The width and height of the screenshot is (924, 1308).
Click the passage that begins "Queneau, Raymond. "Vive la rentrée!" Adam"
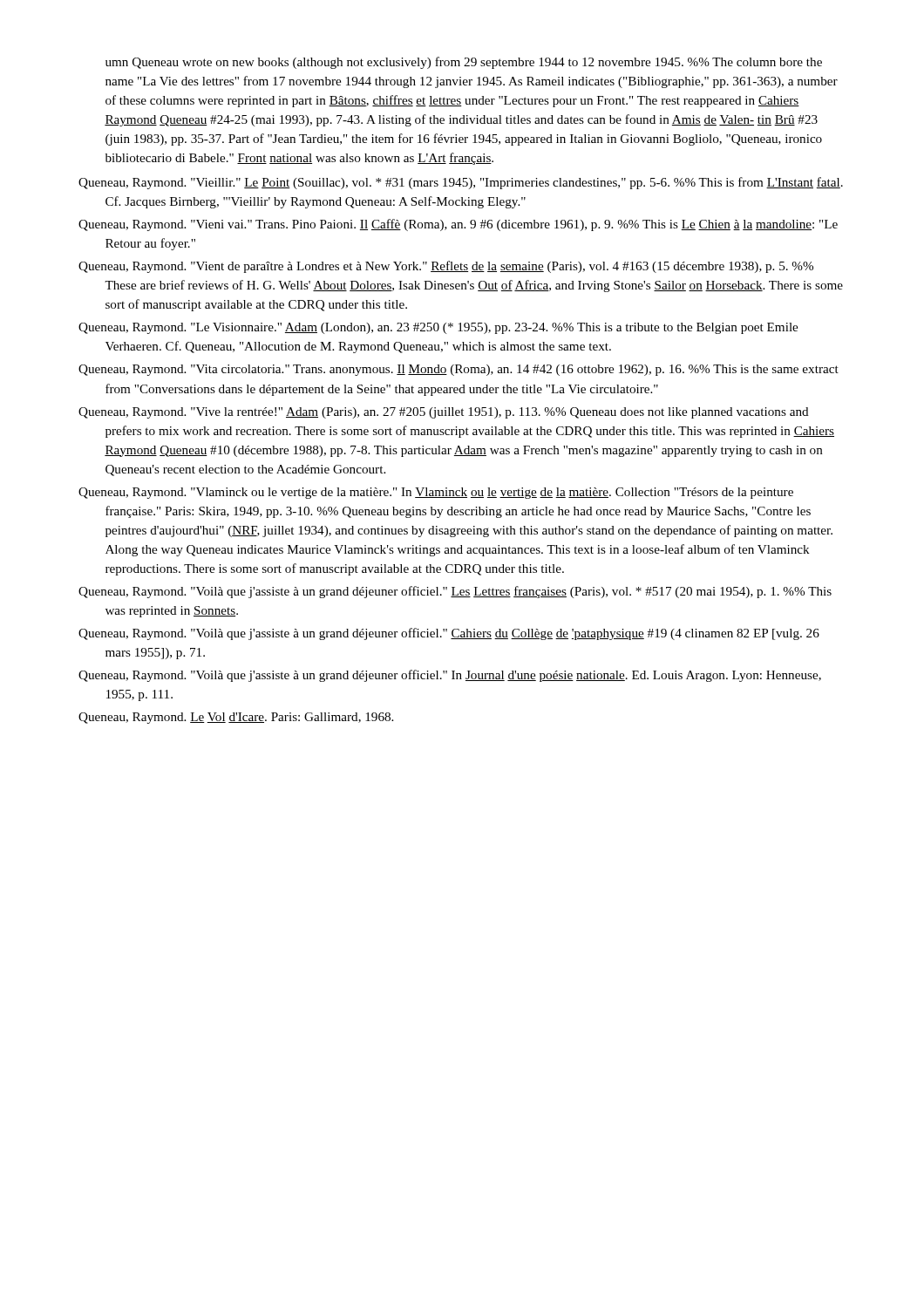pos(456,440)
